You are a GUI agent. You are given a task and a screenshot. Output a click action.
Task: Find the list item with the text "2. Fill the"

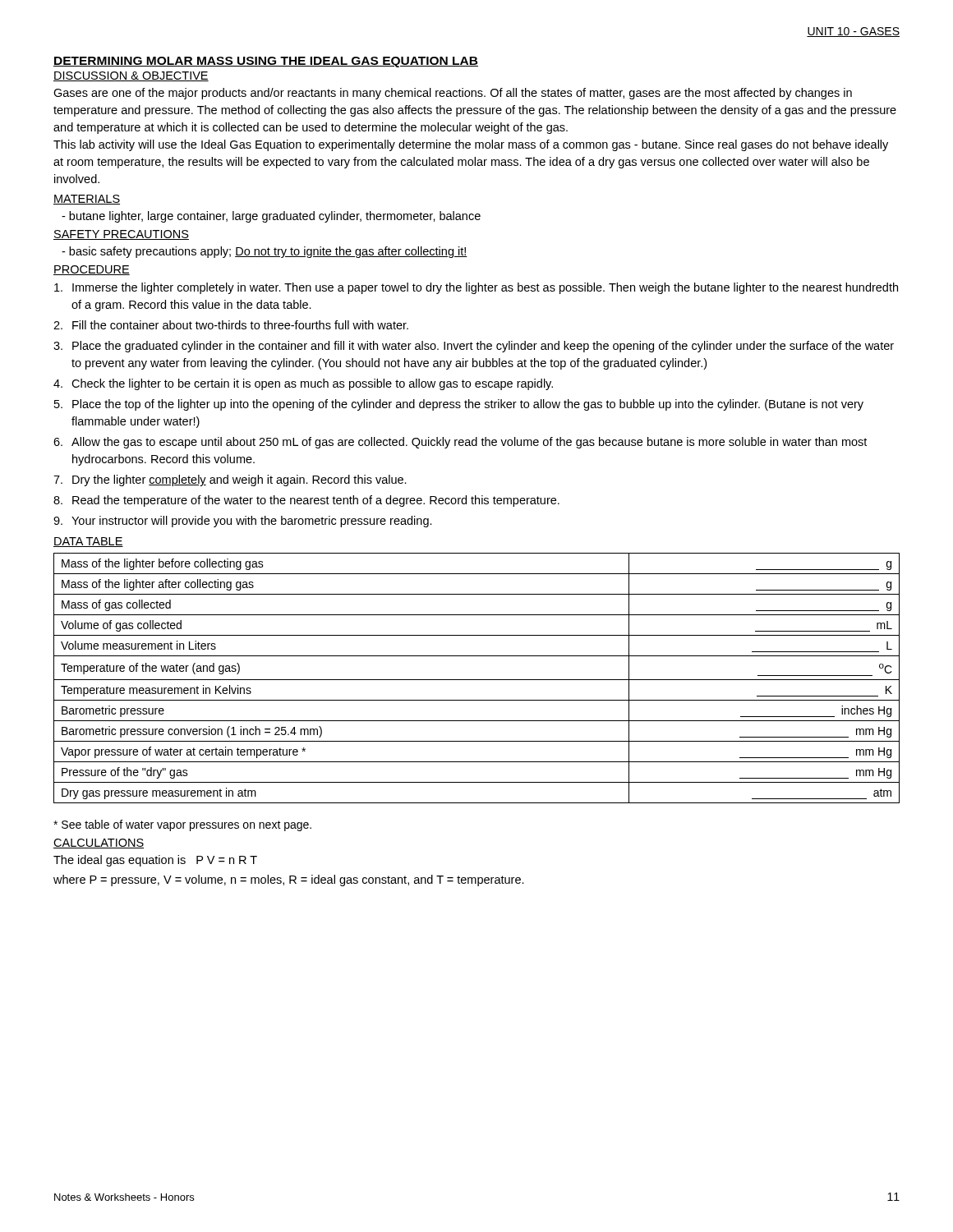231,325
